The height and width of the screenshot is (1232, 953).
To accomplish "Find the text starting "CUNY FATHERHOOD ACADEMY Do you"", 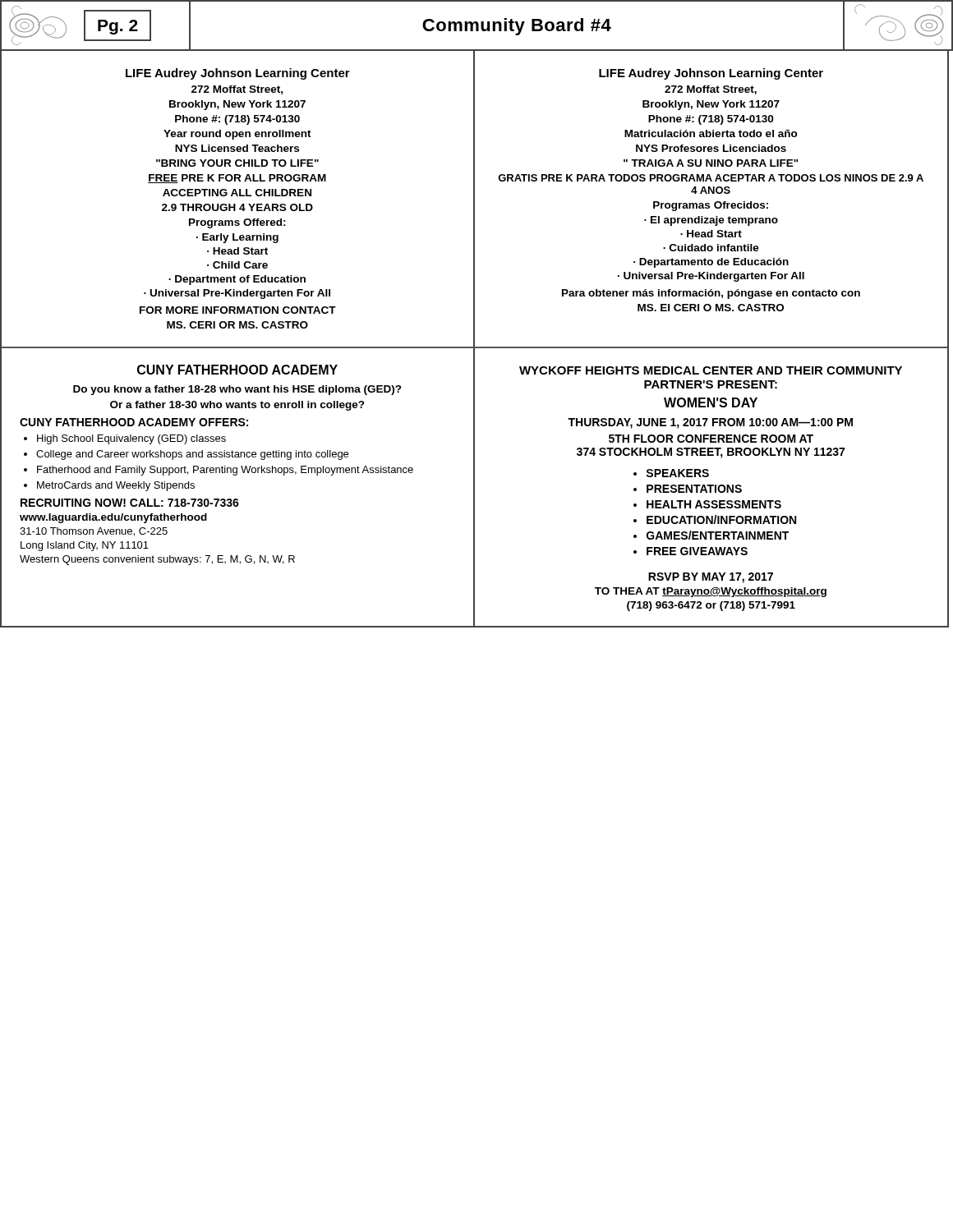I will click(237, 464).
